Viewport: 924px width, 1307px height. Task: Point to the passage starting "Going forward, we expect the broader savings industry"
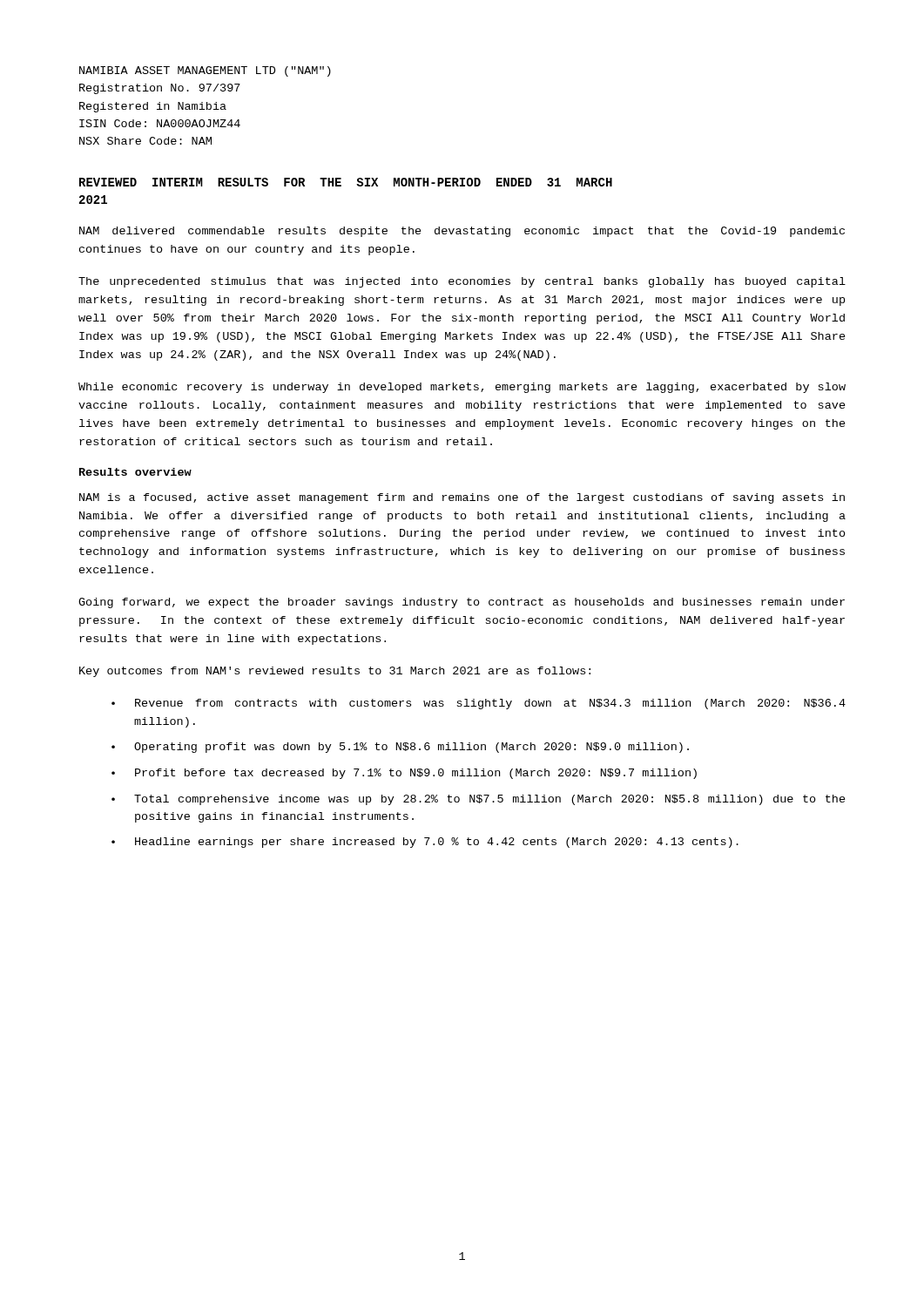coord(462,621)
